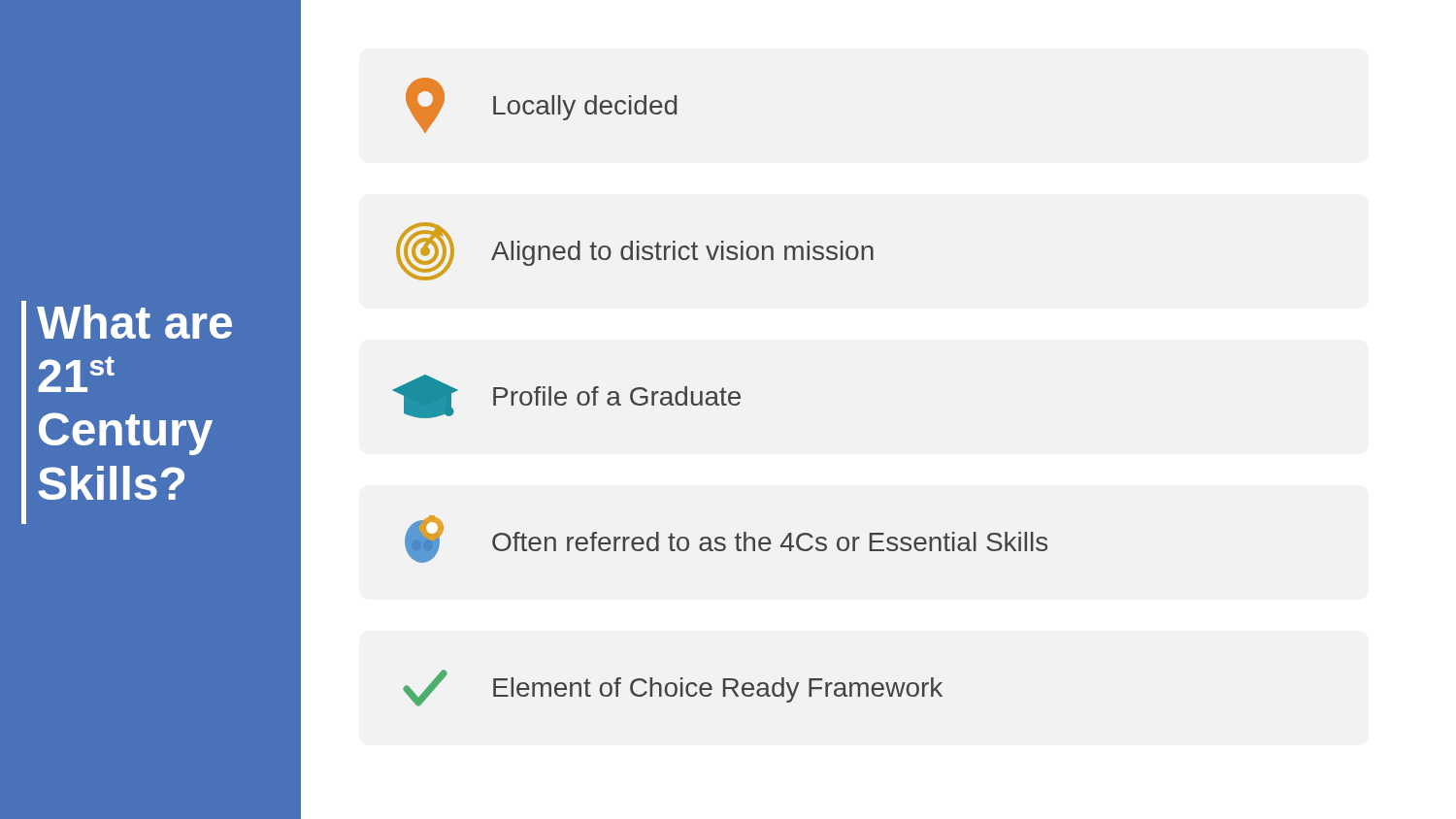Locate the list item that reads "Profile of a Graduate"
Screen dimensions: 819x1456
point(564,397)
